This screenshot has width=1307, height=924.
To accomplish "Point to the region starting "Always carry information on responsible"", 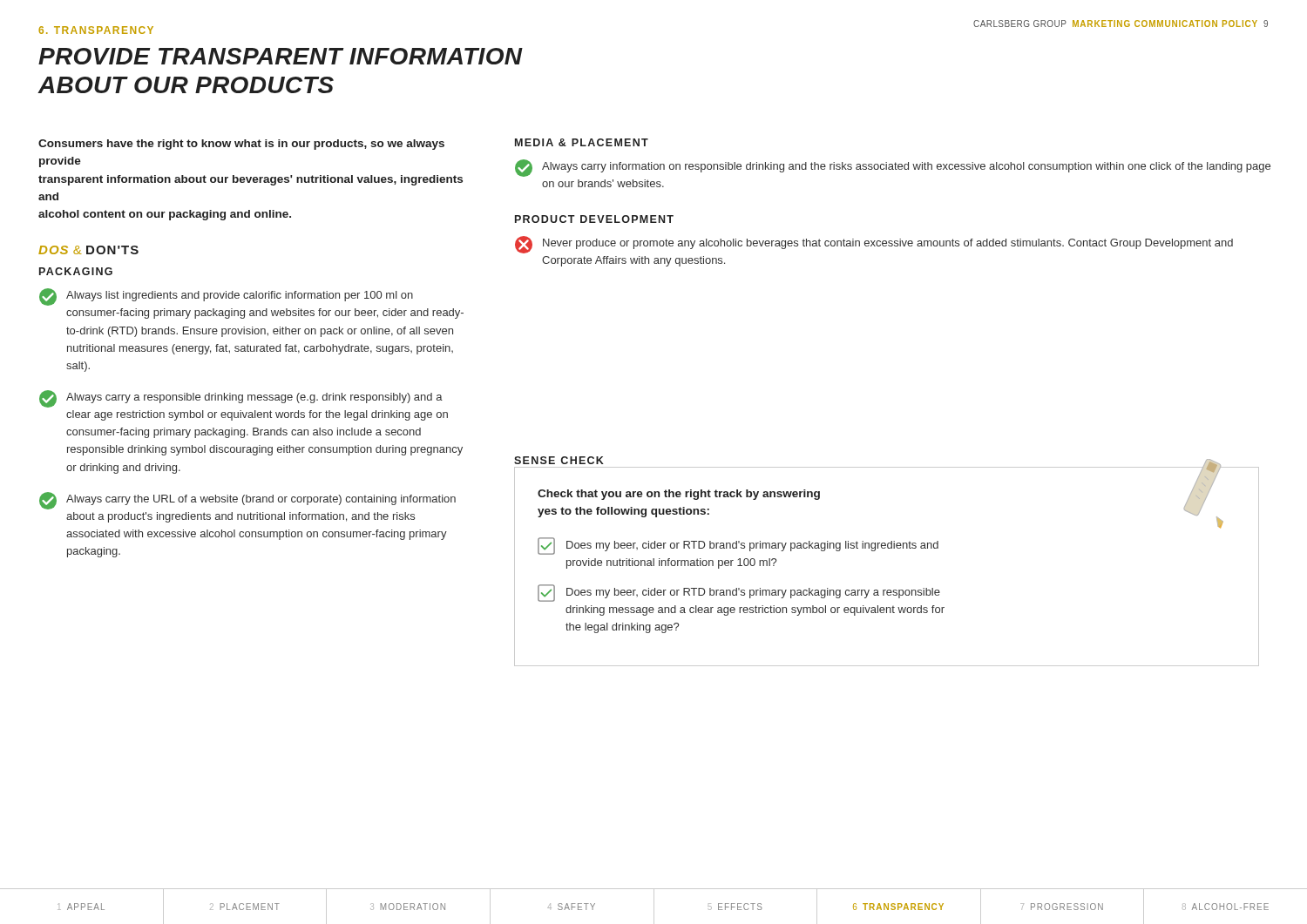I will (893, 175).
